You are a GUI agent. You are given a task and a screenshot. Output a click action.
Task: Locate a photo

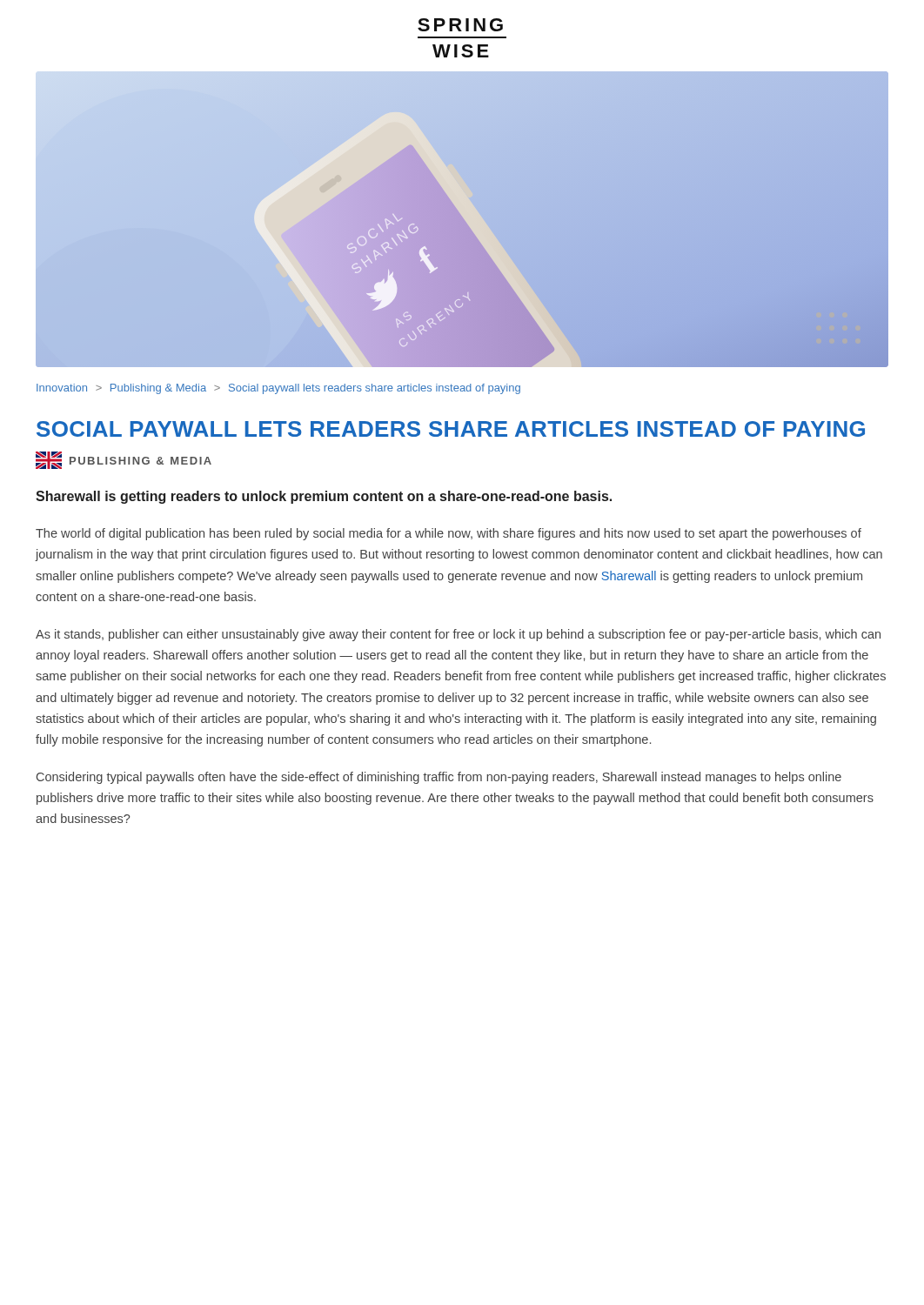coord(462,219)
